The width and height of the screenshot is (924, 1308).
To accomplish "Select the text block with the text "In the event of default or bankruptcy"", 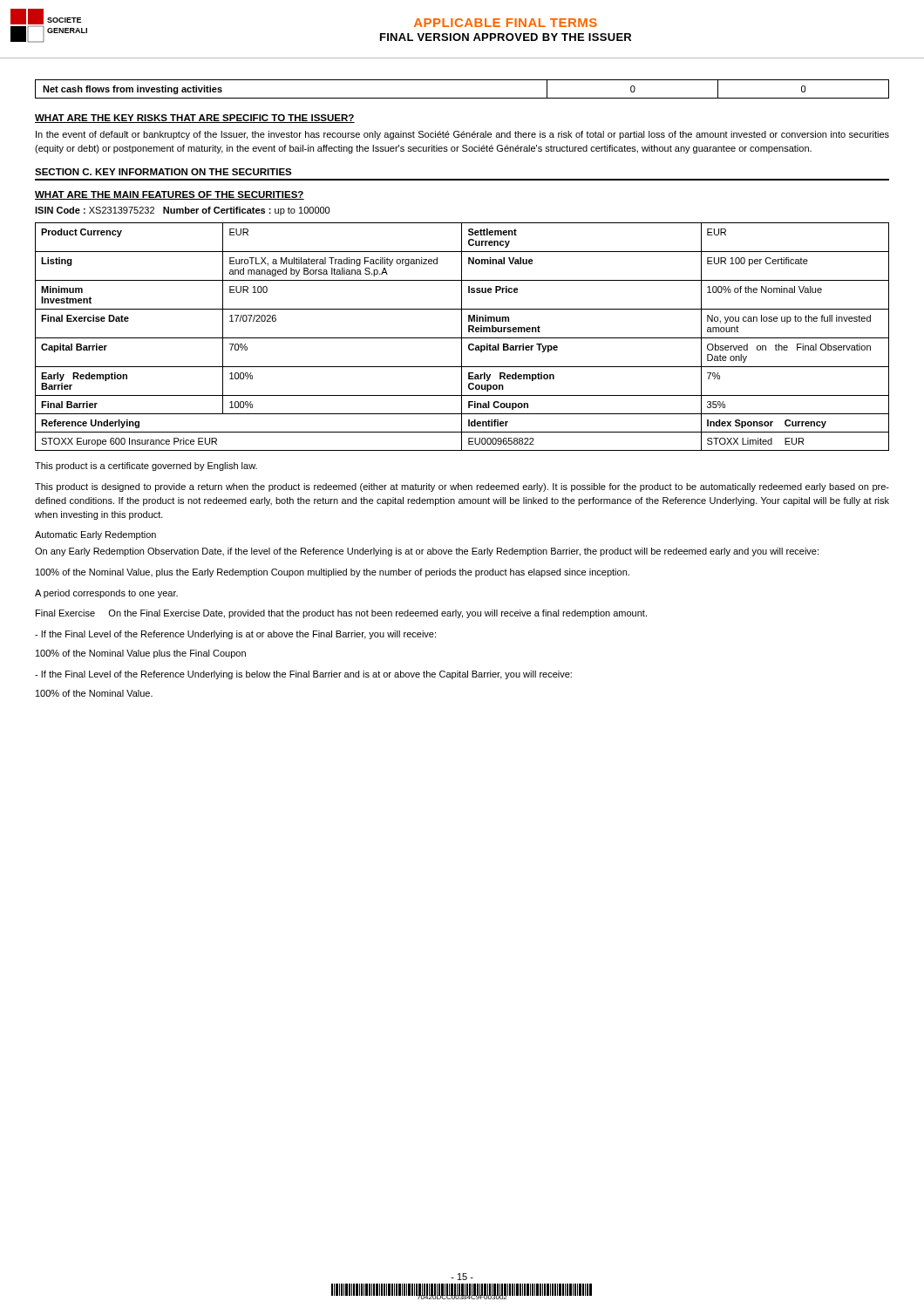I will (x=462, y=141).
